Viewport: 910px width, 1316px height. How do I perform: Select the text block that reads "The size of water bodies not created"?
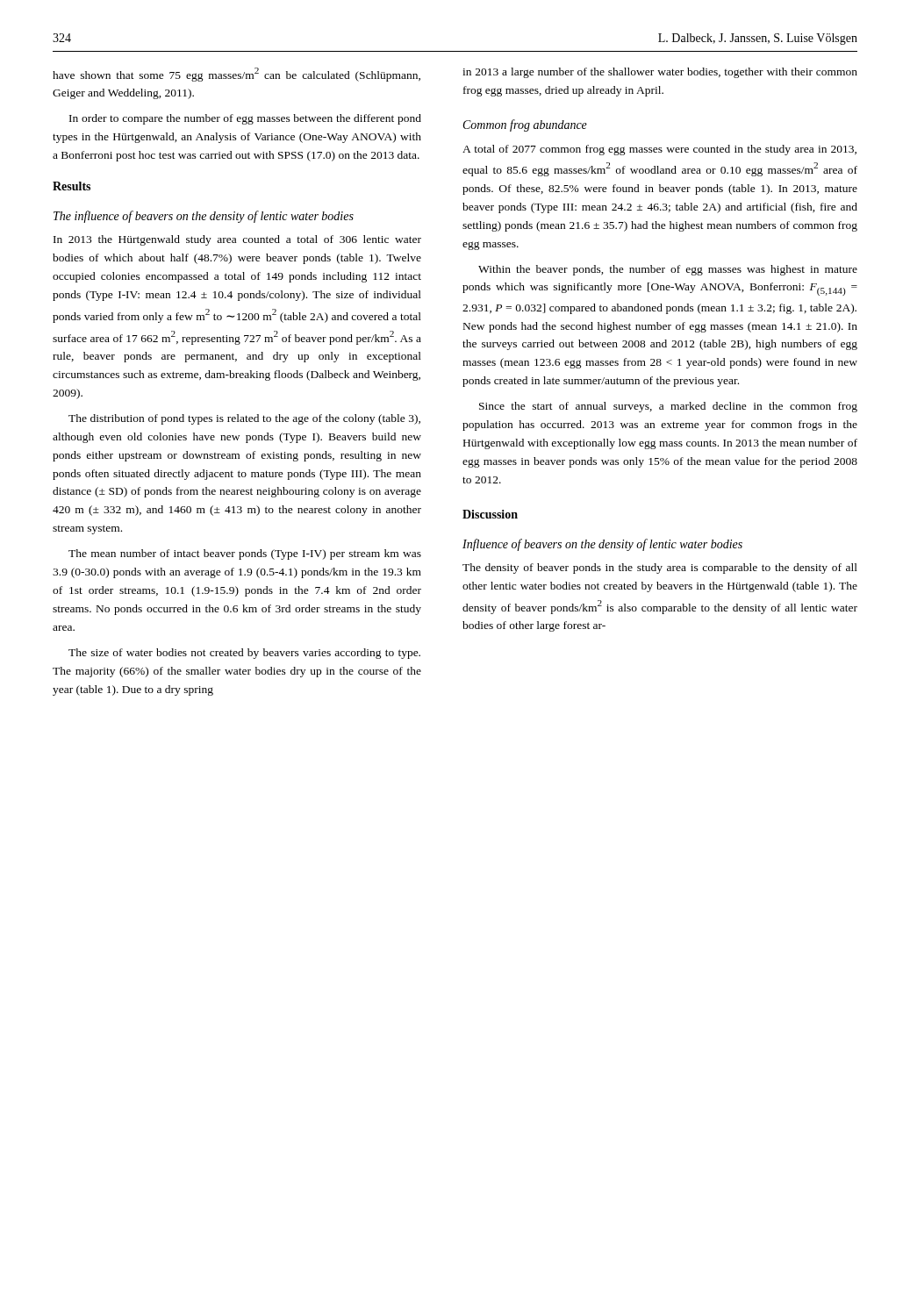coord(237,671)
